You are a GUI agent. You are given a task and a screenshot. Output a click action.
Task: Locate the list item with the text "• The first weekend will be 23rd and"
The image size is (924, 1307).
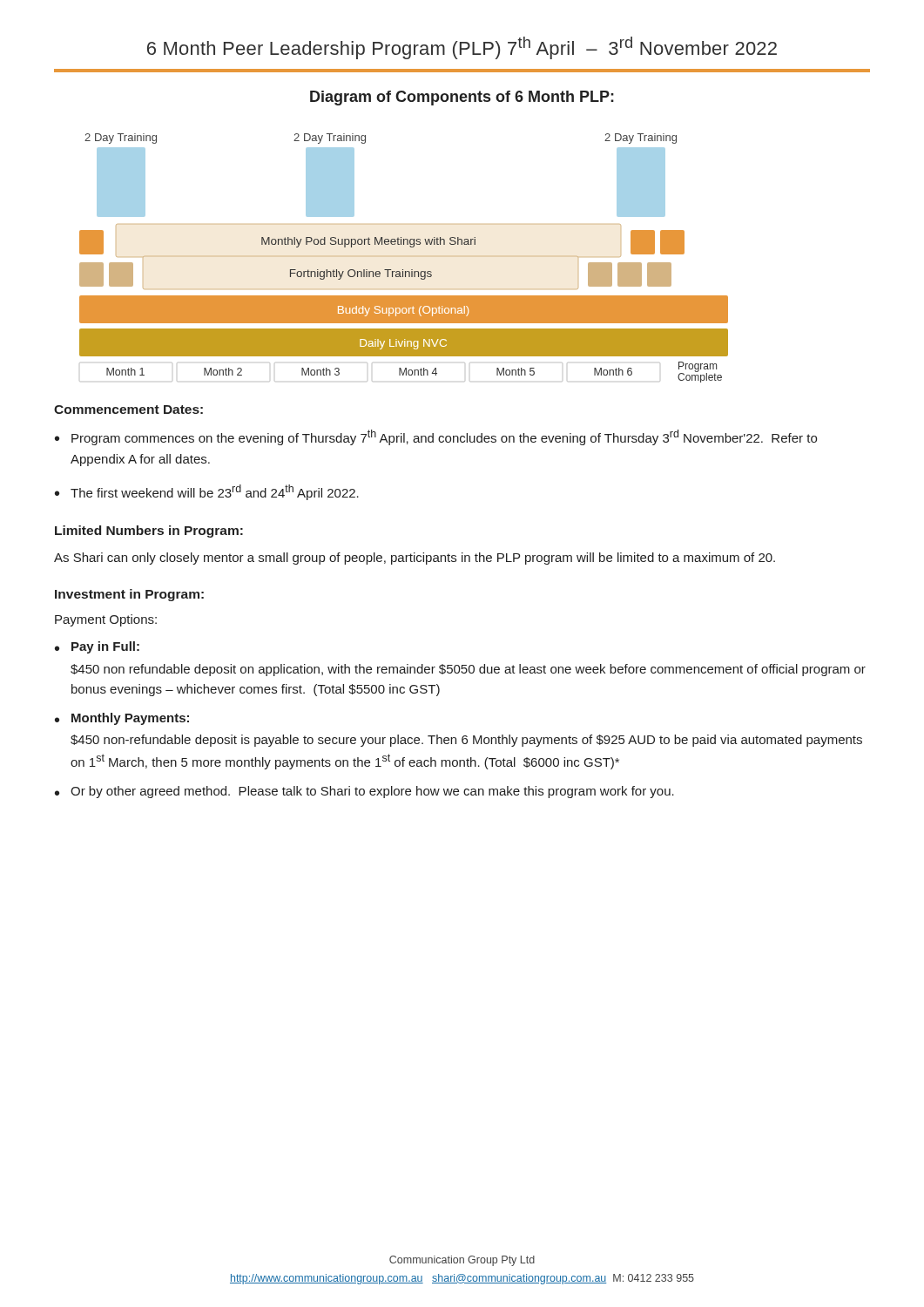pyautogui.click(x=207, y=492)
